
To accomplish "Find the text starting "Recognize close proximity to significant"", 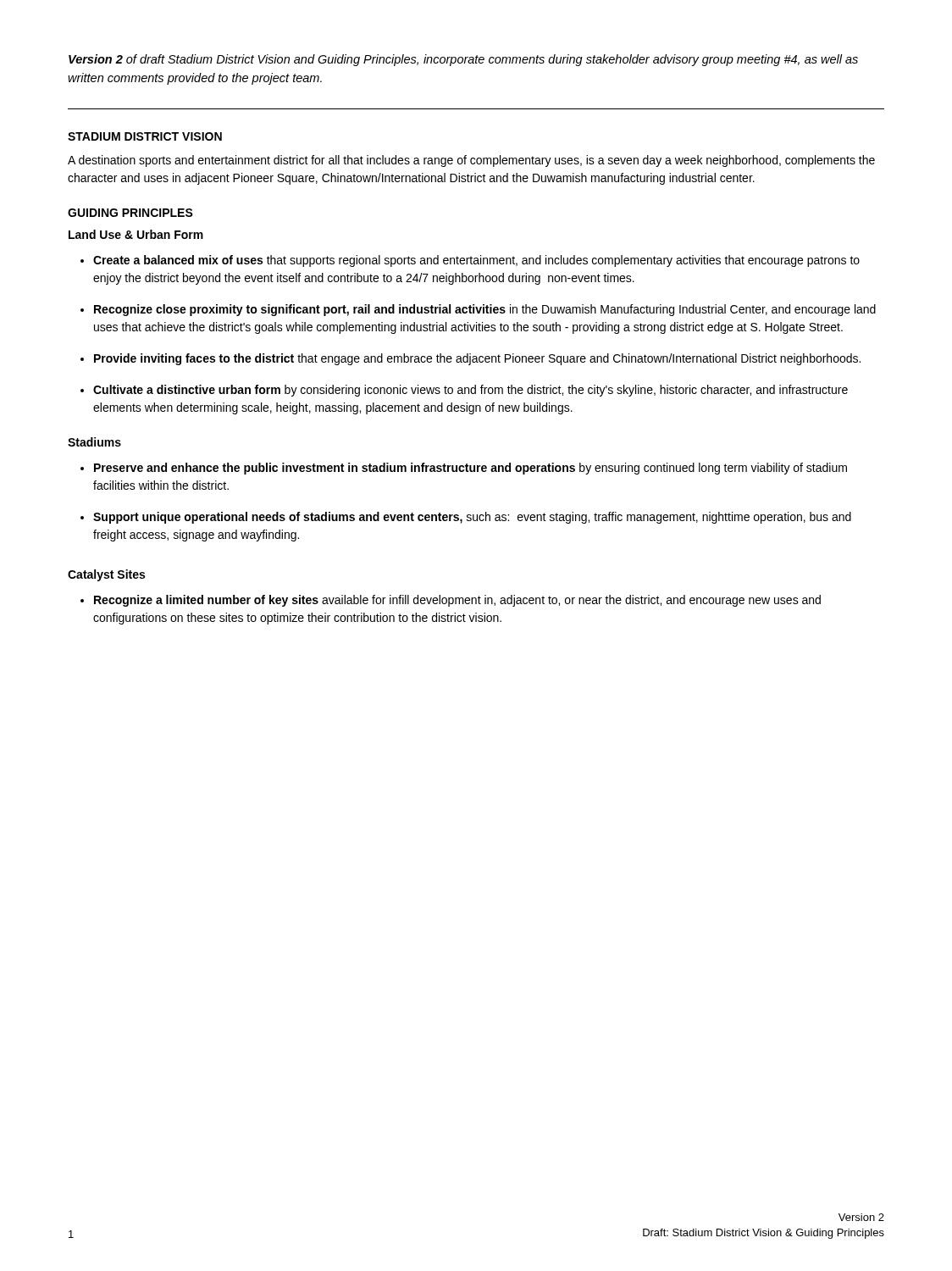I will (485, 318).
